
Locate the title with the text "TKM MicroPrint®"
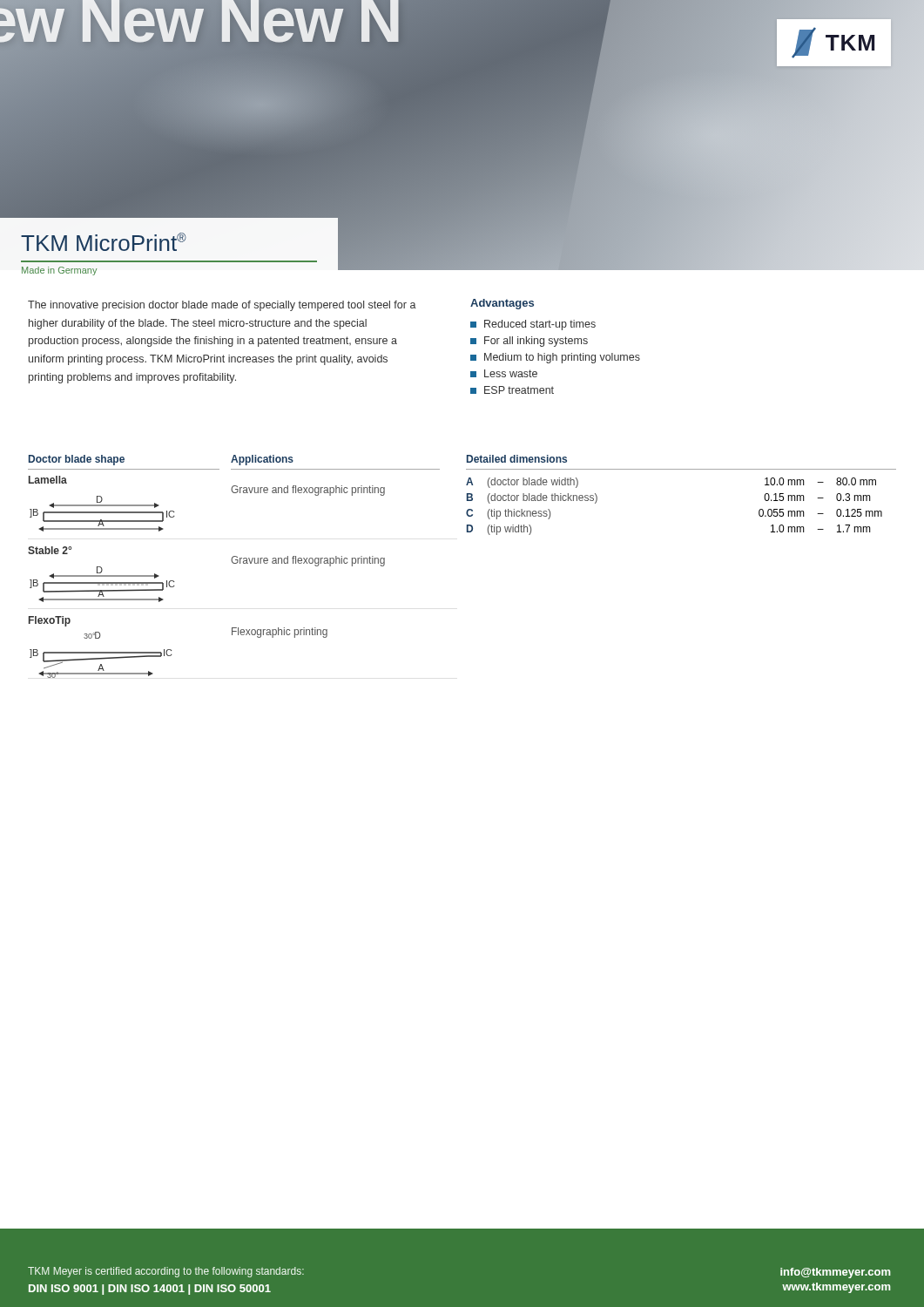coord(103,243)
